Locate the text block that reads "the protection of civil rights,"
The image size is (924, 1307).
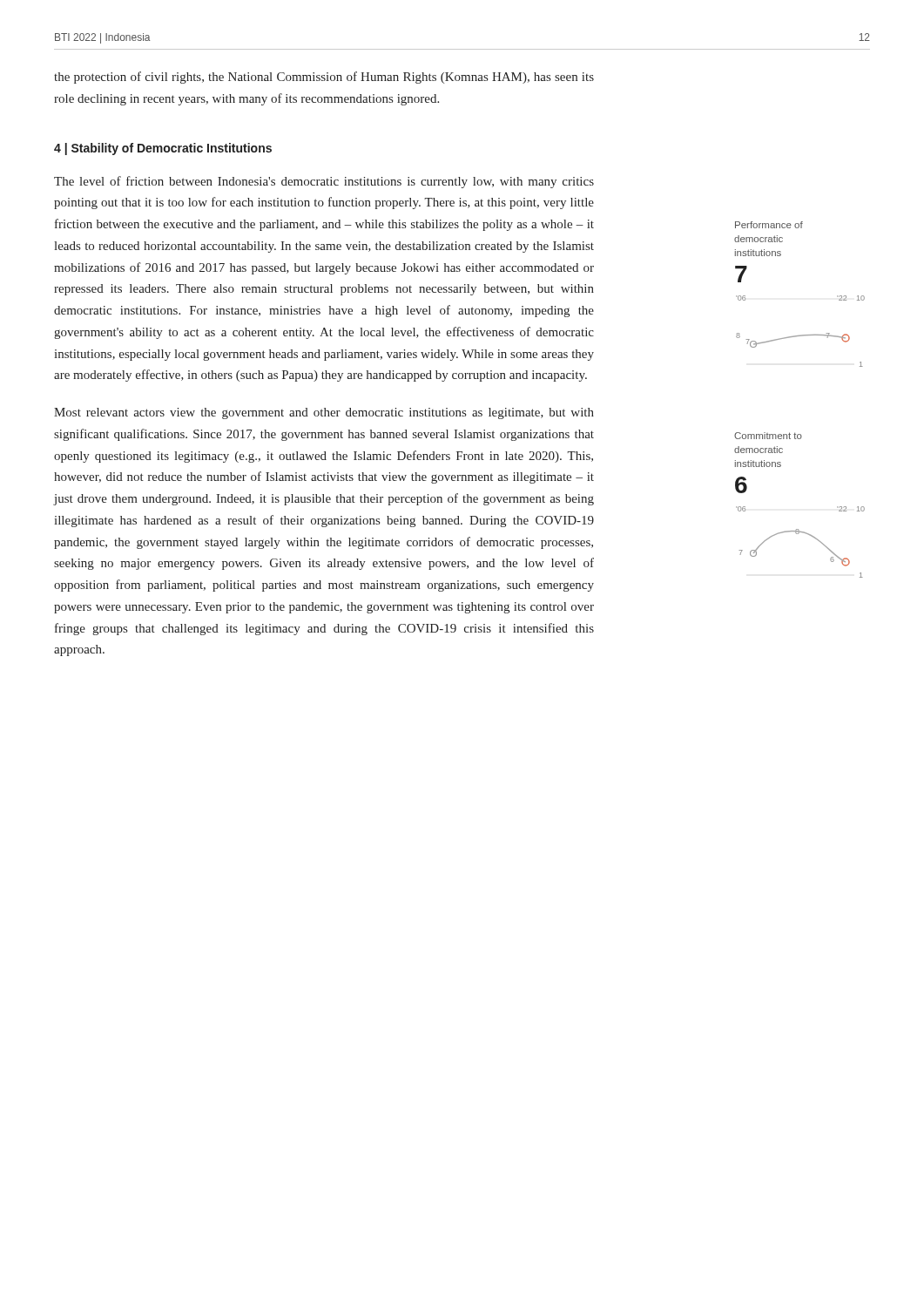(324, 87)
